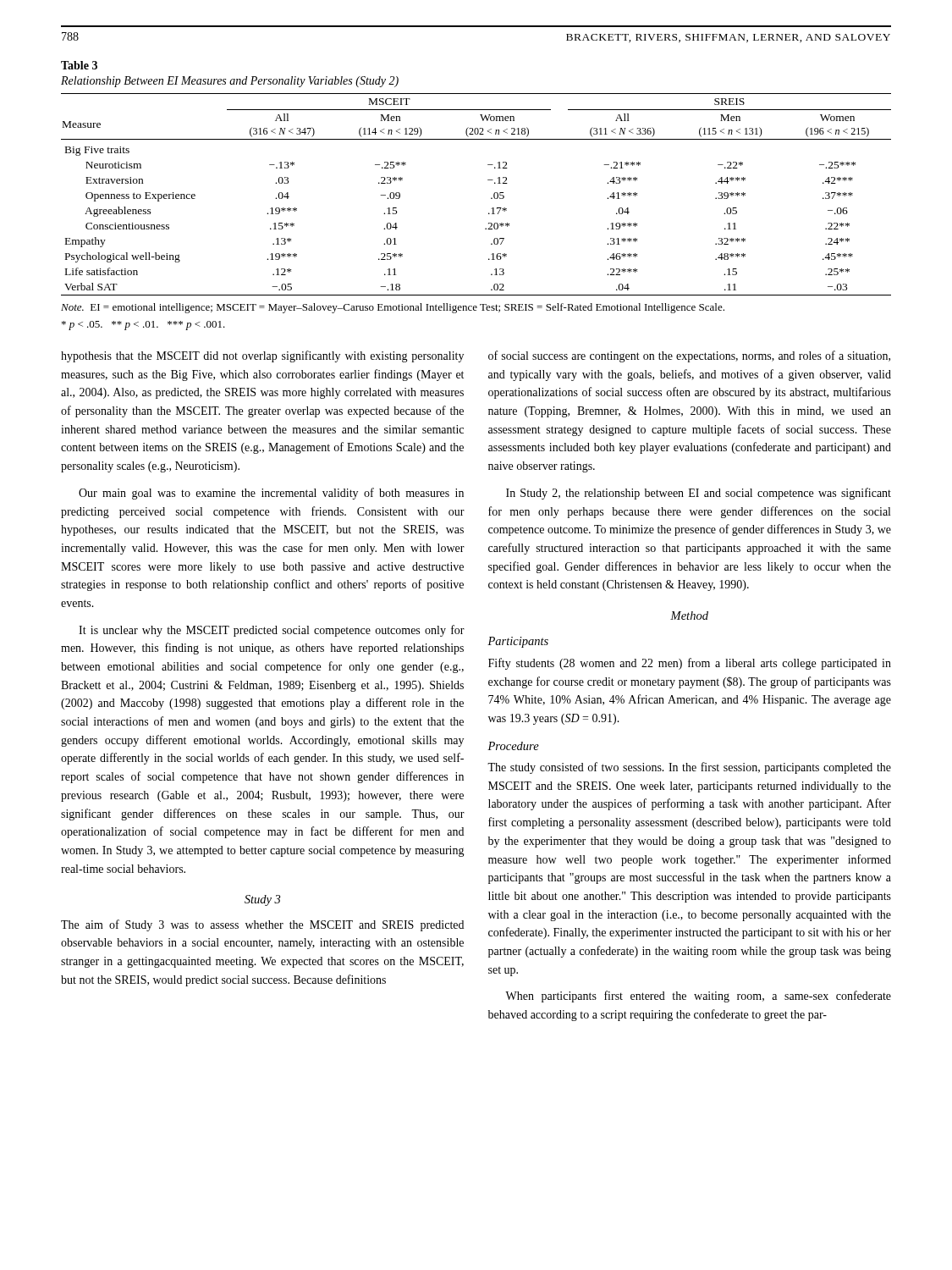Select the text block containing "Fifty students (28 women and 22 men) from"
The width and height of the screenshot is (952, 1270).
tap(689, 691)
